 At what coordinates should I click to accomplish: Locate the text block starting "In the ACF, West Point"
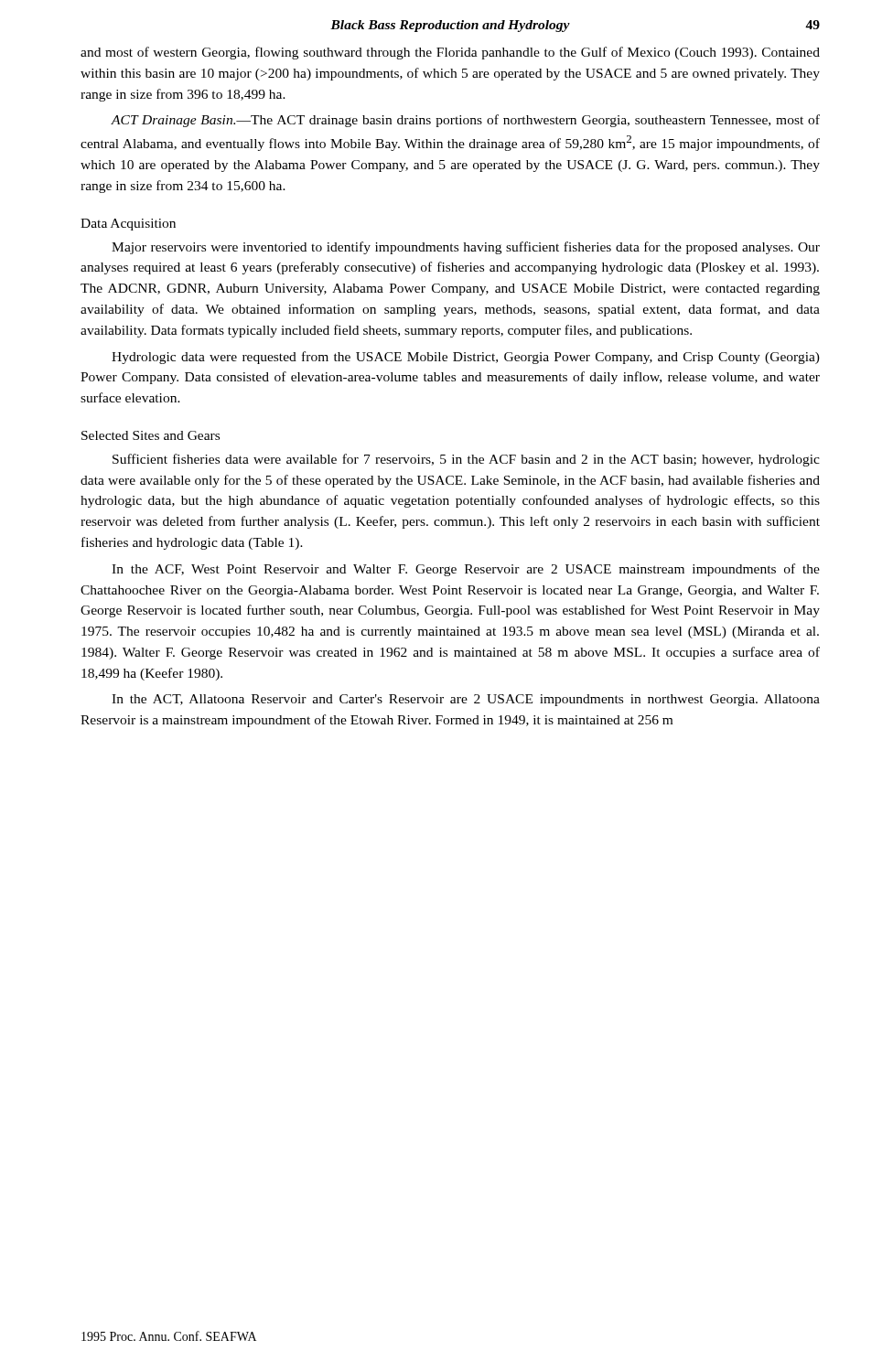point(450,621)
